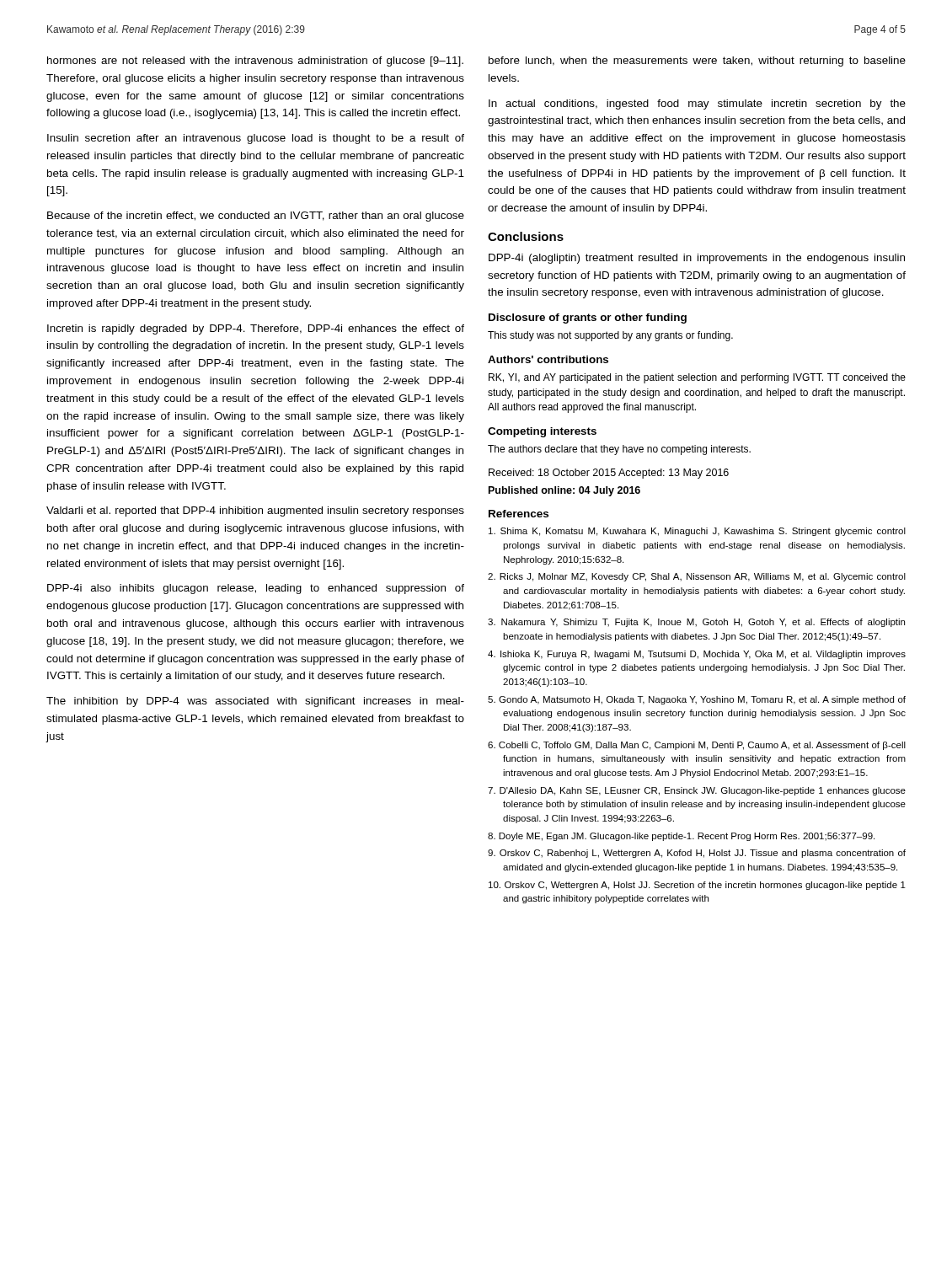Click the passage that begins "Received: 18 October 2015 Accepted: 13 May 2016"
Image resolution: width=952 pixels, height=1264 pixels.
tap(697, 482)
